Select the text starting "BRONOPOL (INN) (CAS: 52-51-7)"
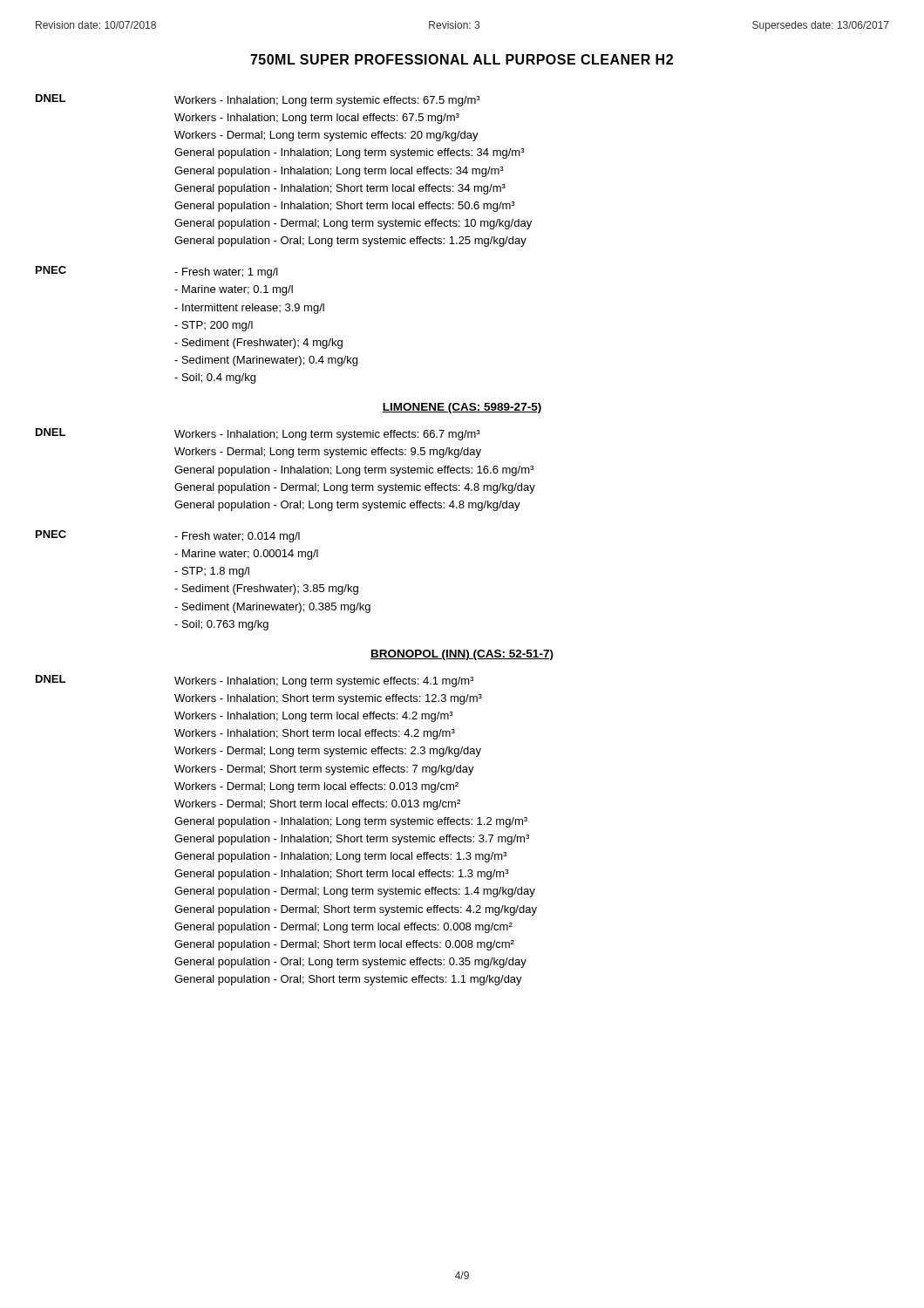 [462, 653]
